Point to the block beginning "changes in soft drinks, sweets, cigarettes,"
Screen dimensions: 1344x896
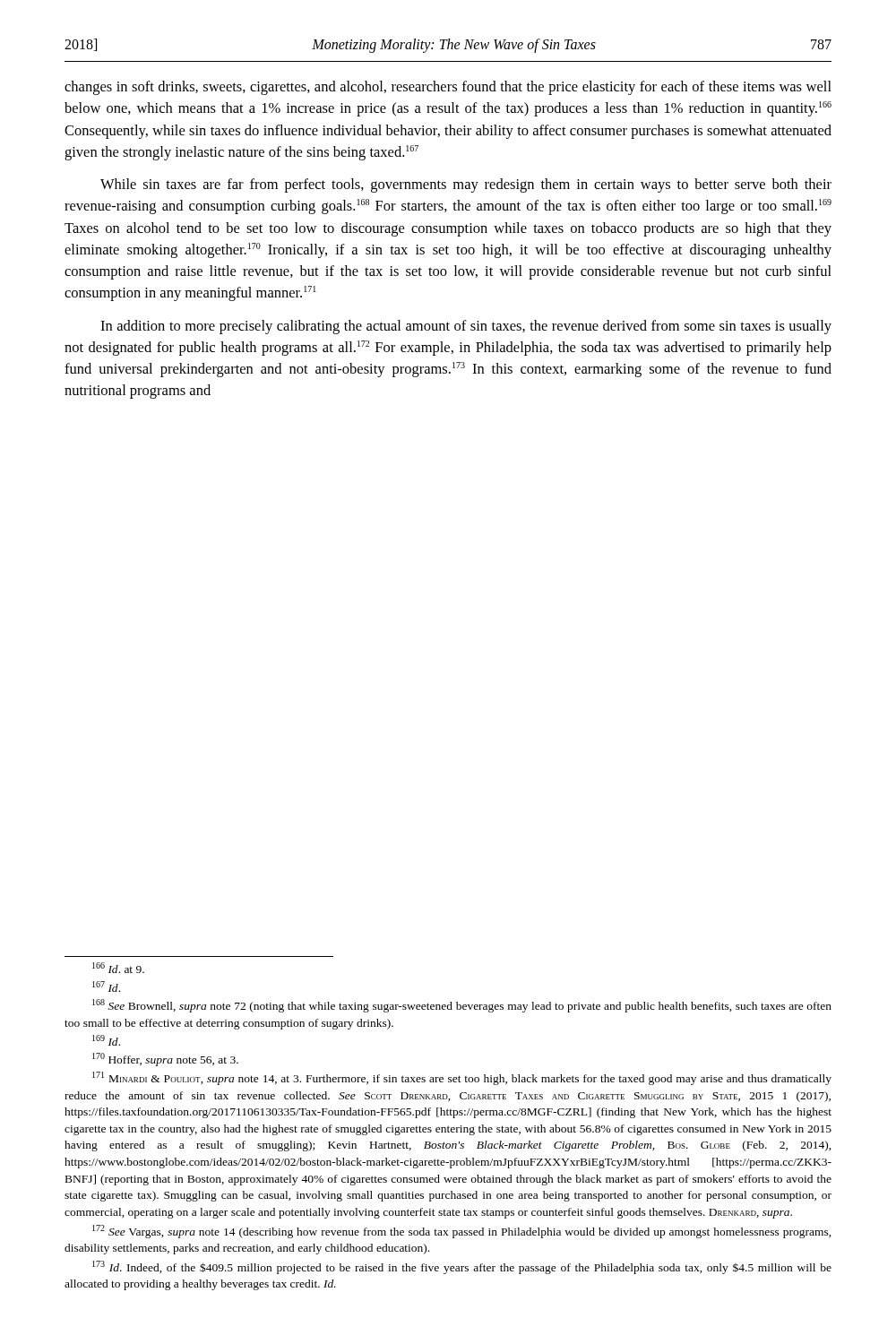point(448,119)
